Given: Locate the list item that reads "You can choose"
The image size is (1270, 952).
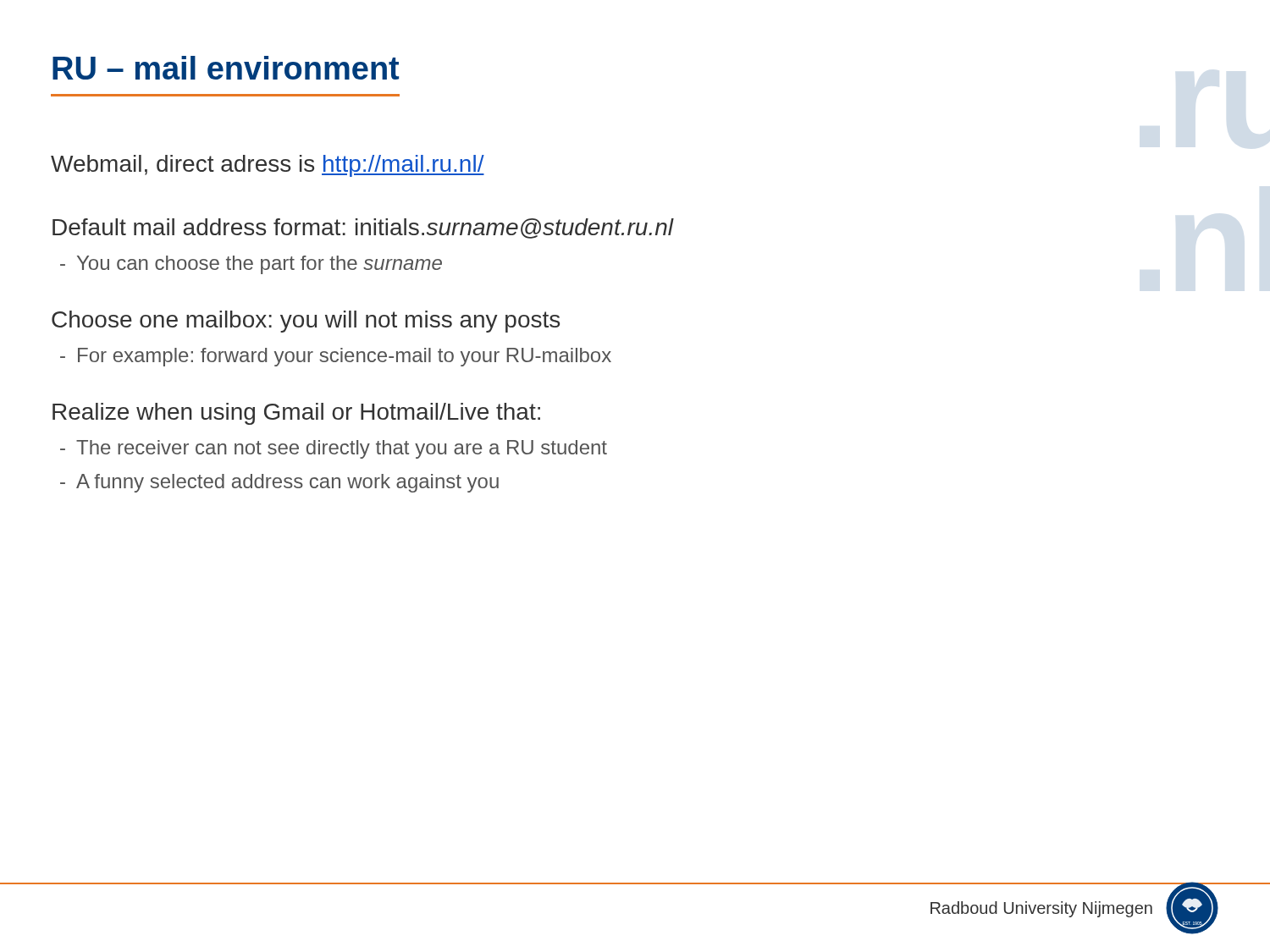Looking at the screenshot, I should point(259,263).
